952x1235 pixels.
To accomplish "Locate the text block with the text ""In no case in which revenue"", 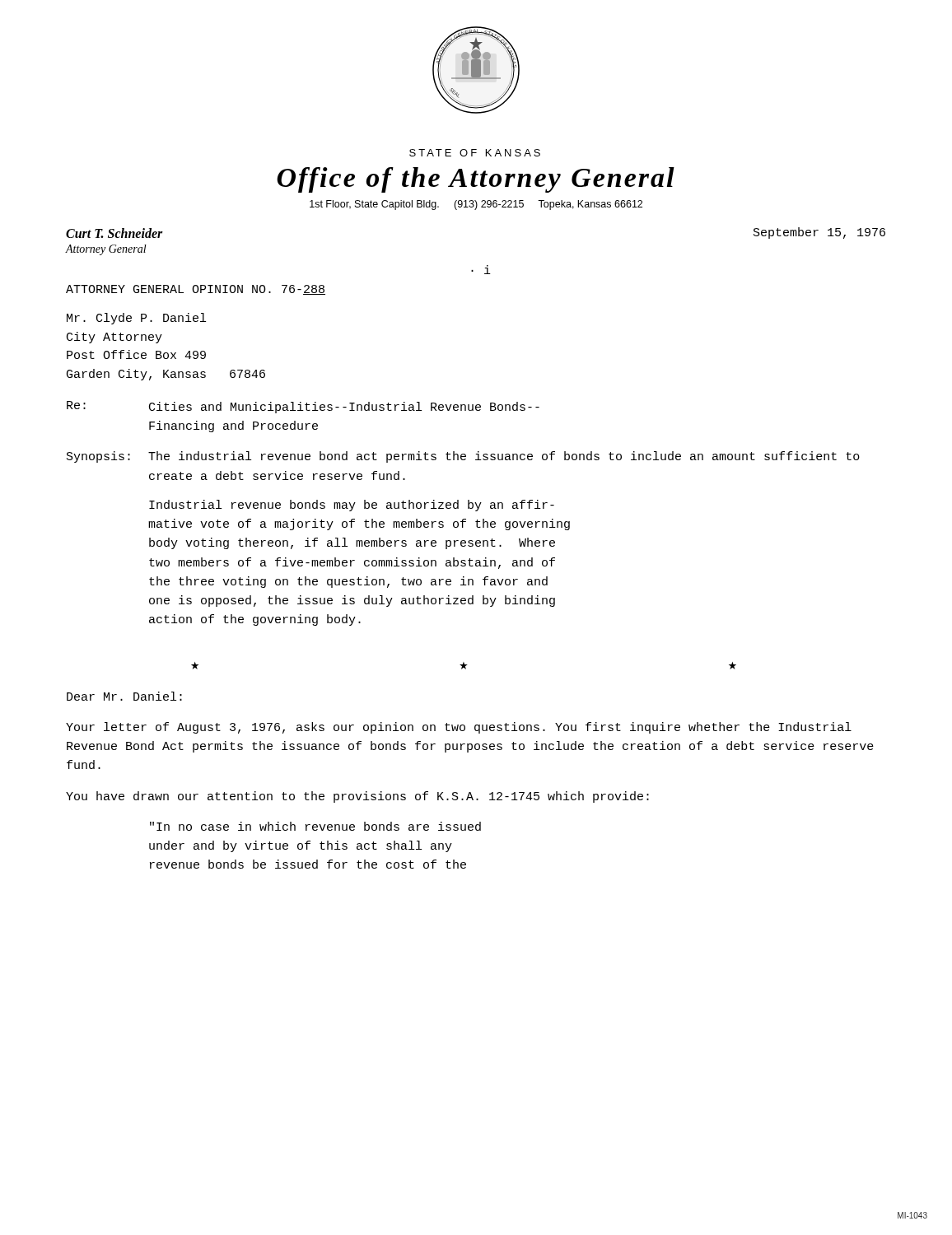I will [x=315, y=847].
